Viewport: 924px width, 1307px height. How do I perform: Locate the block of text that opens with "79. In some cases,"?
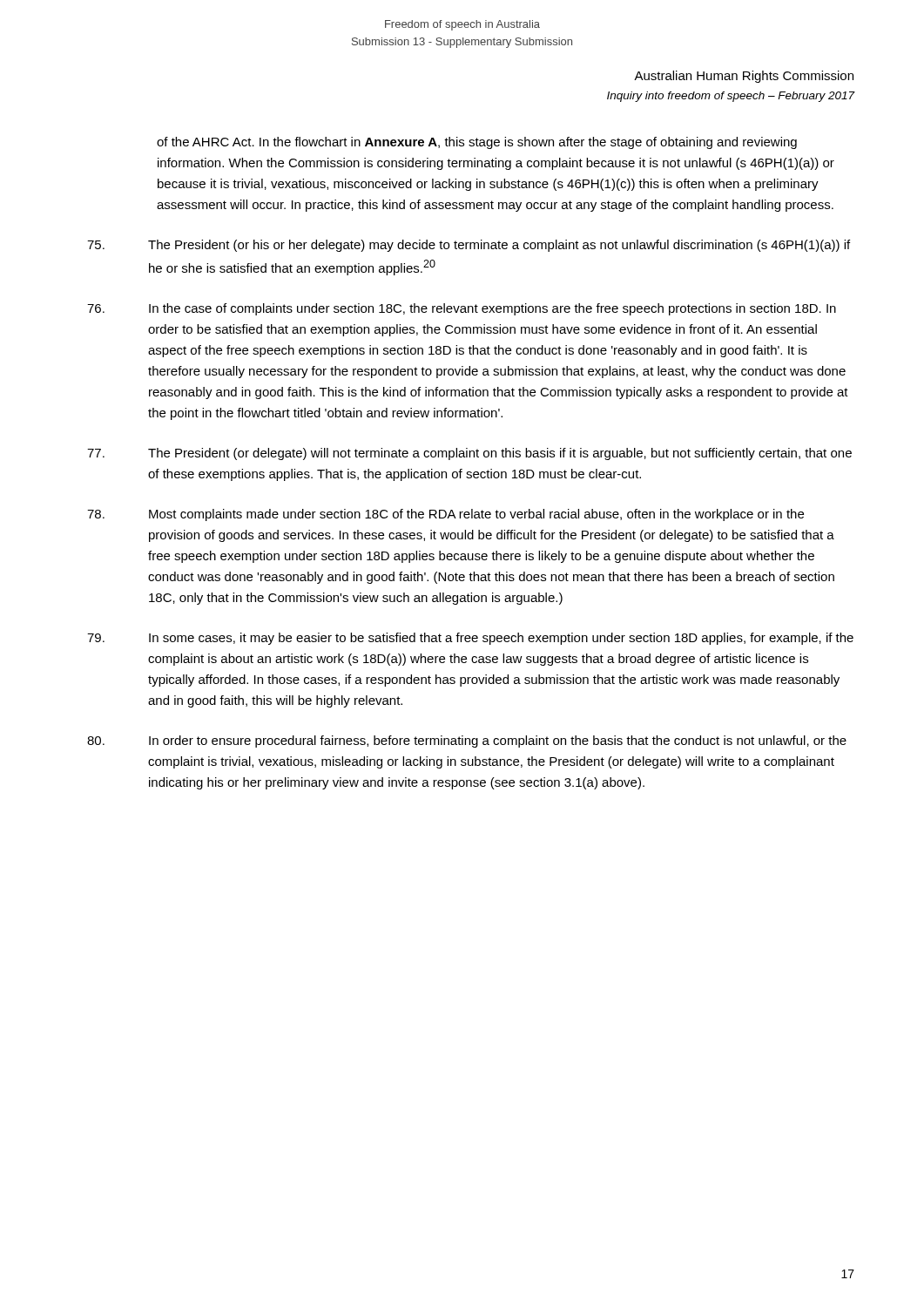pos(471,669)
